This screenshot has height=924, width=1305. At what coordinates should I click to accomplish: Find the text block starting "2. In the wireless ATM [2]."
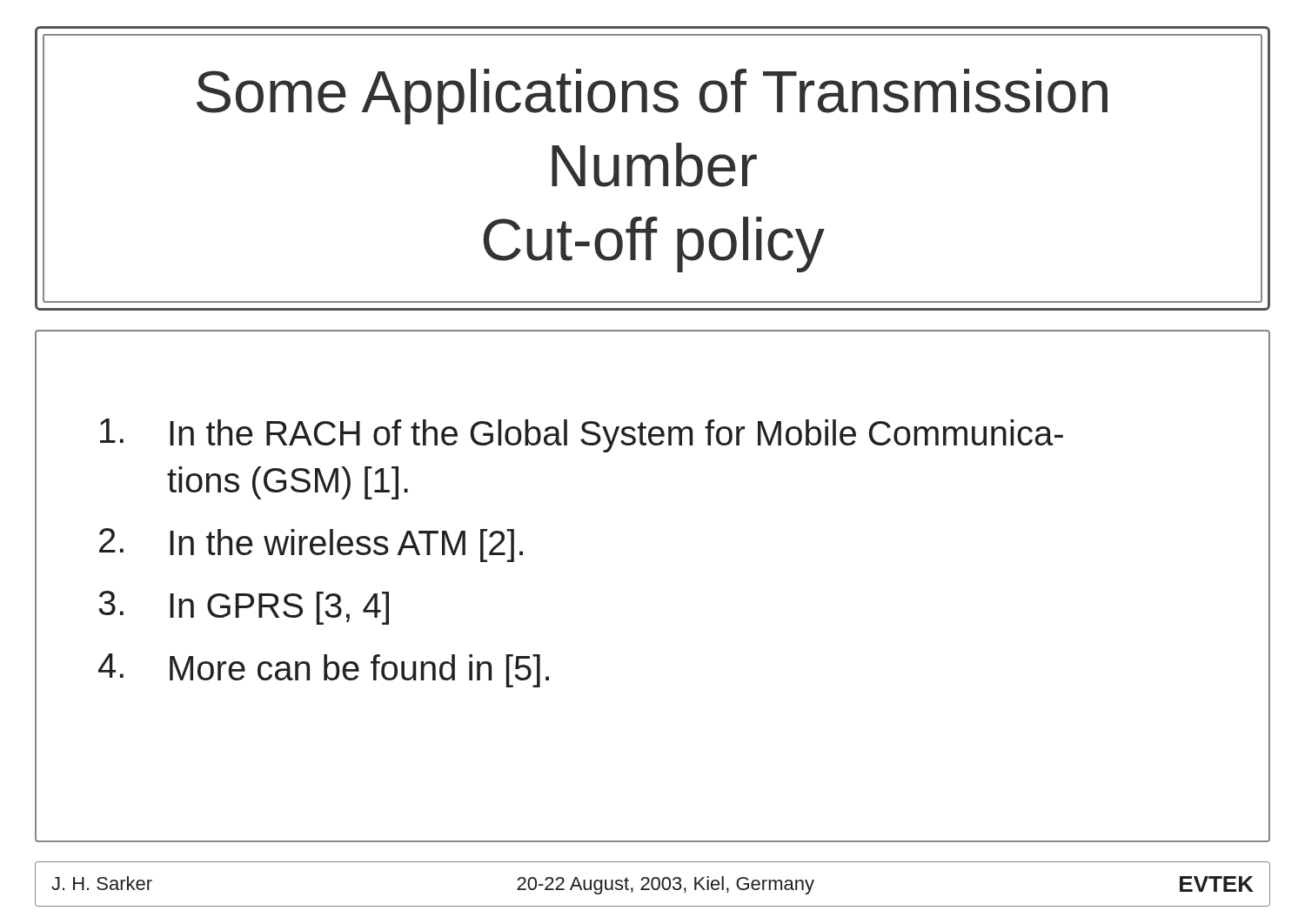312,543
